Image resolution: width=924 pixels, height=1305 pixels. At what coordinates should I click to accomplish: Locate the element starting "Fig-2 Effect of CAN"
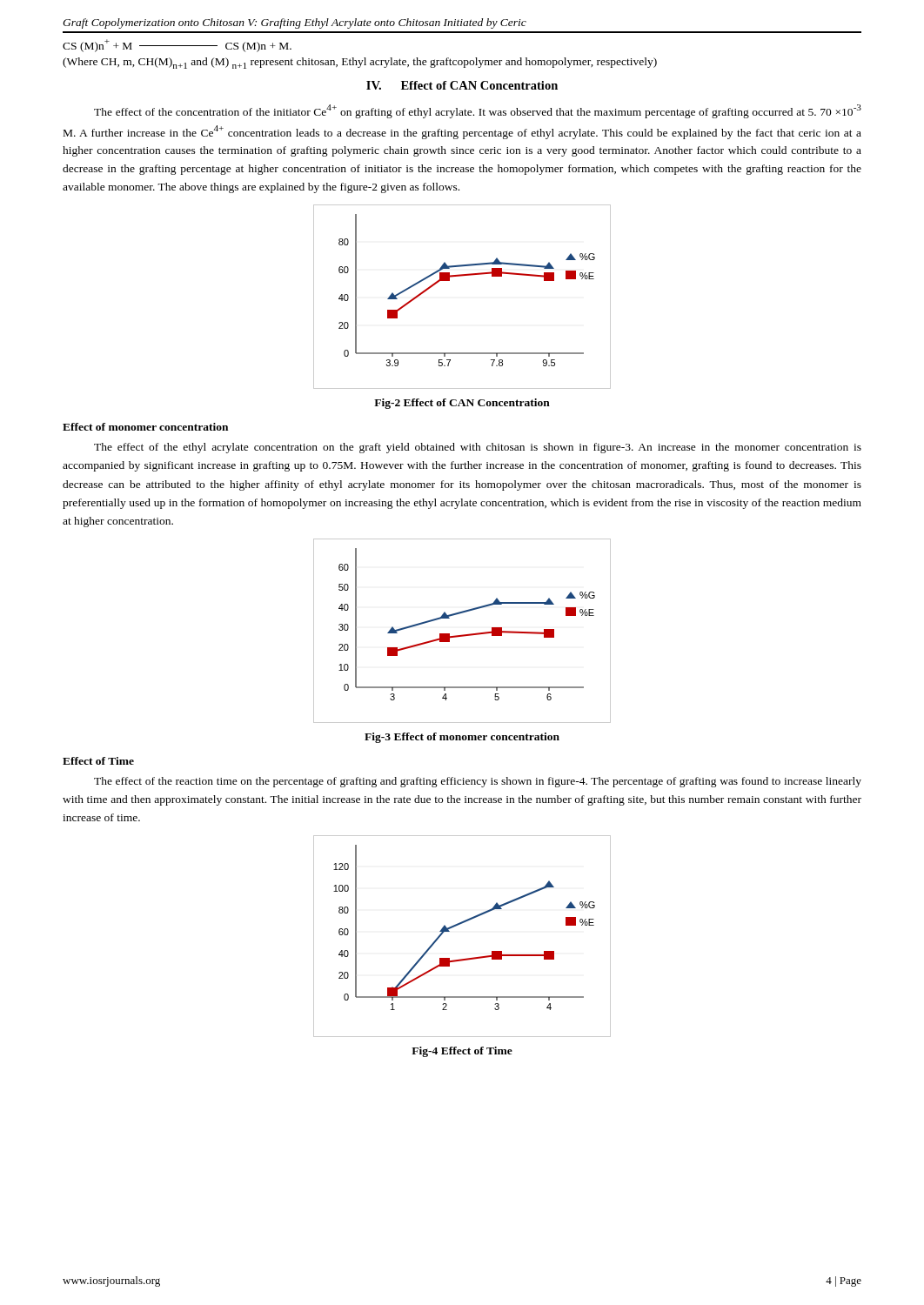coord(462,403)
